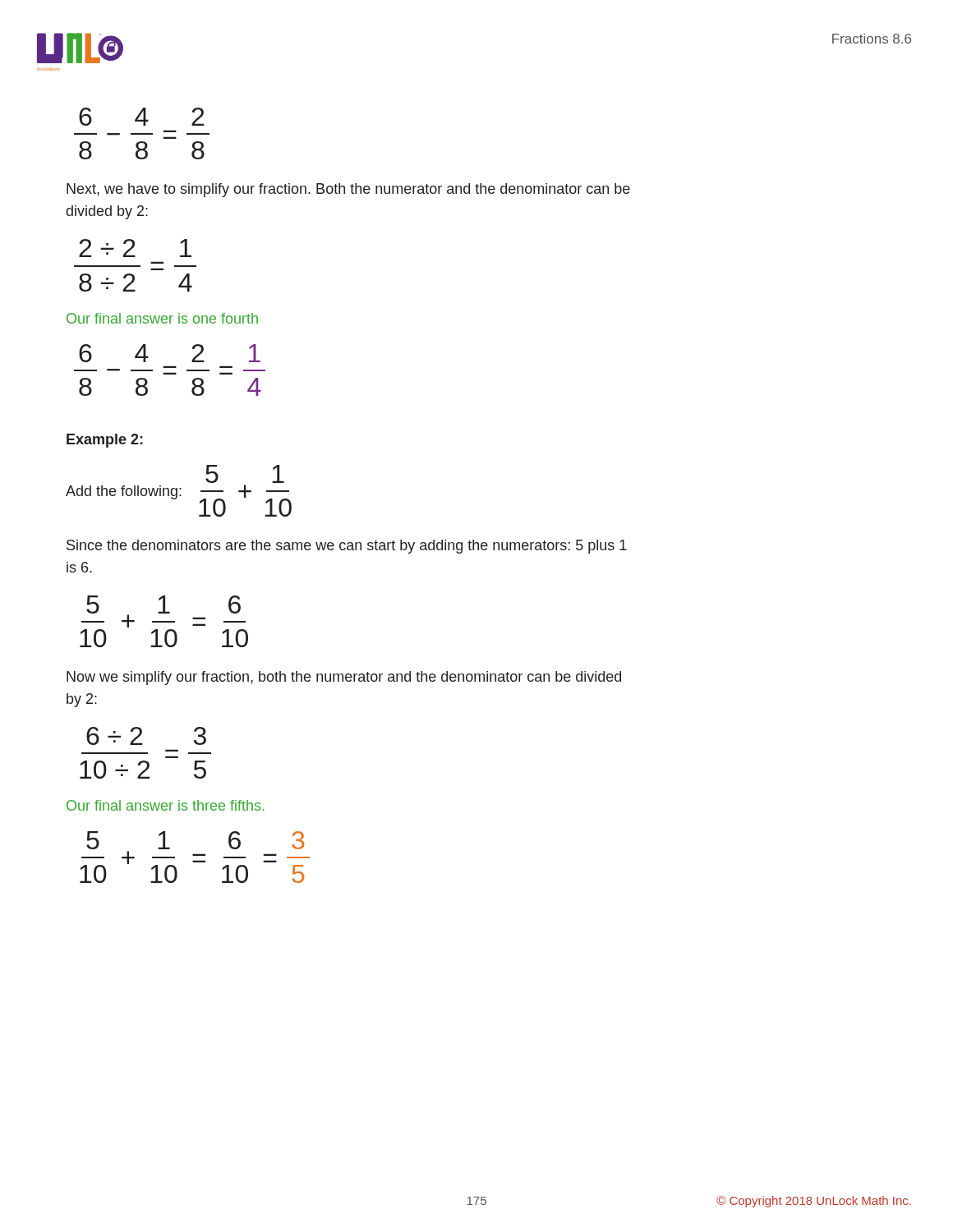Navigate to the element starting "Add the following: 510"

click(181, 491)
